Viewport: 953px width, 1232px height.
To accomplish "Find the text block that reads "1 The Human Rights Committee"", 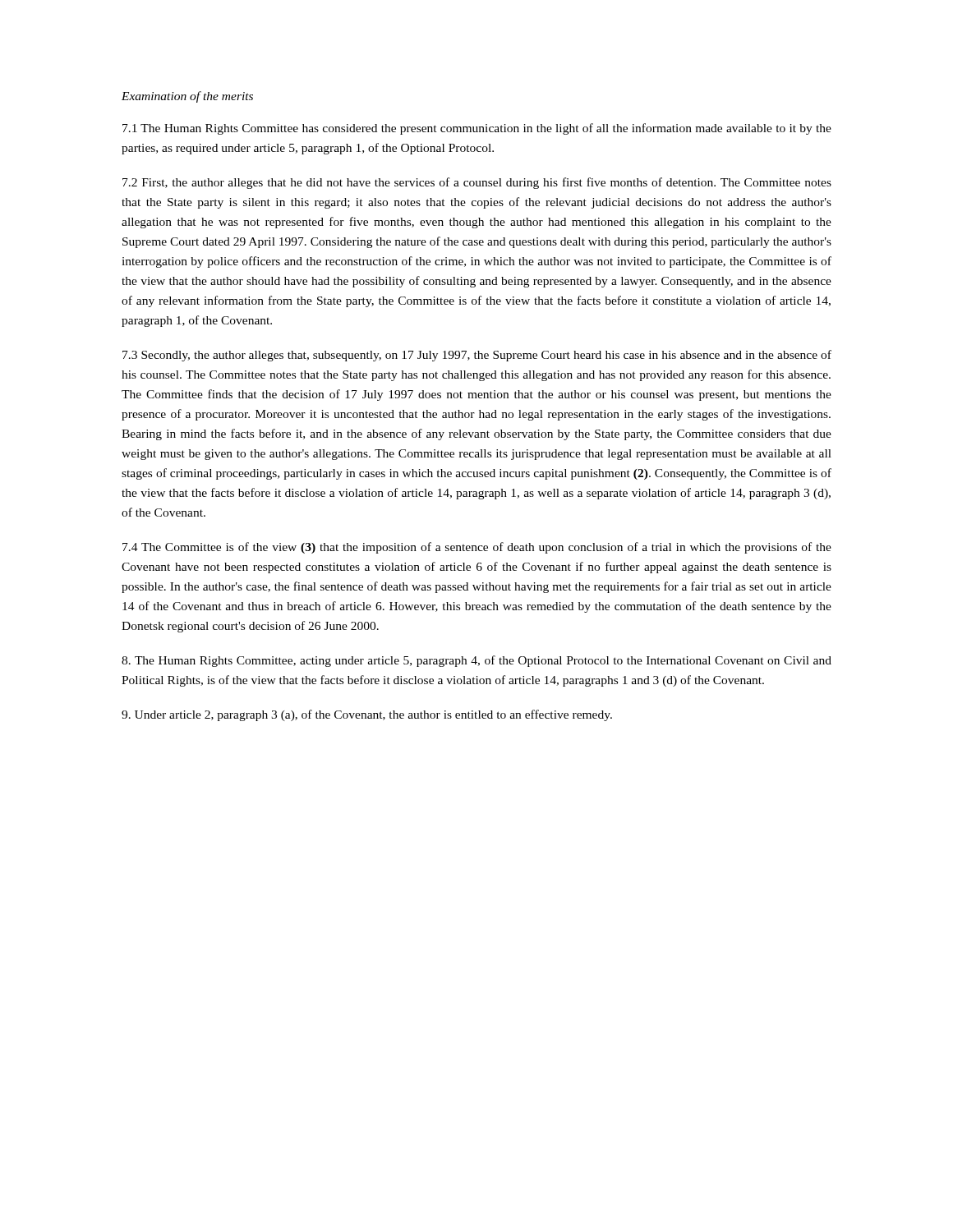I will point(476,138).
